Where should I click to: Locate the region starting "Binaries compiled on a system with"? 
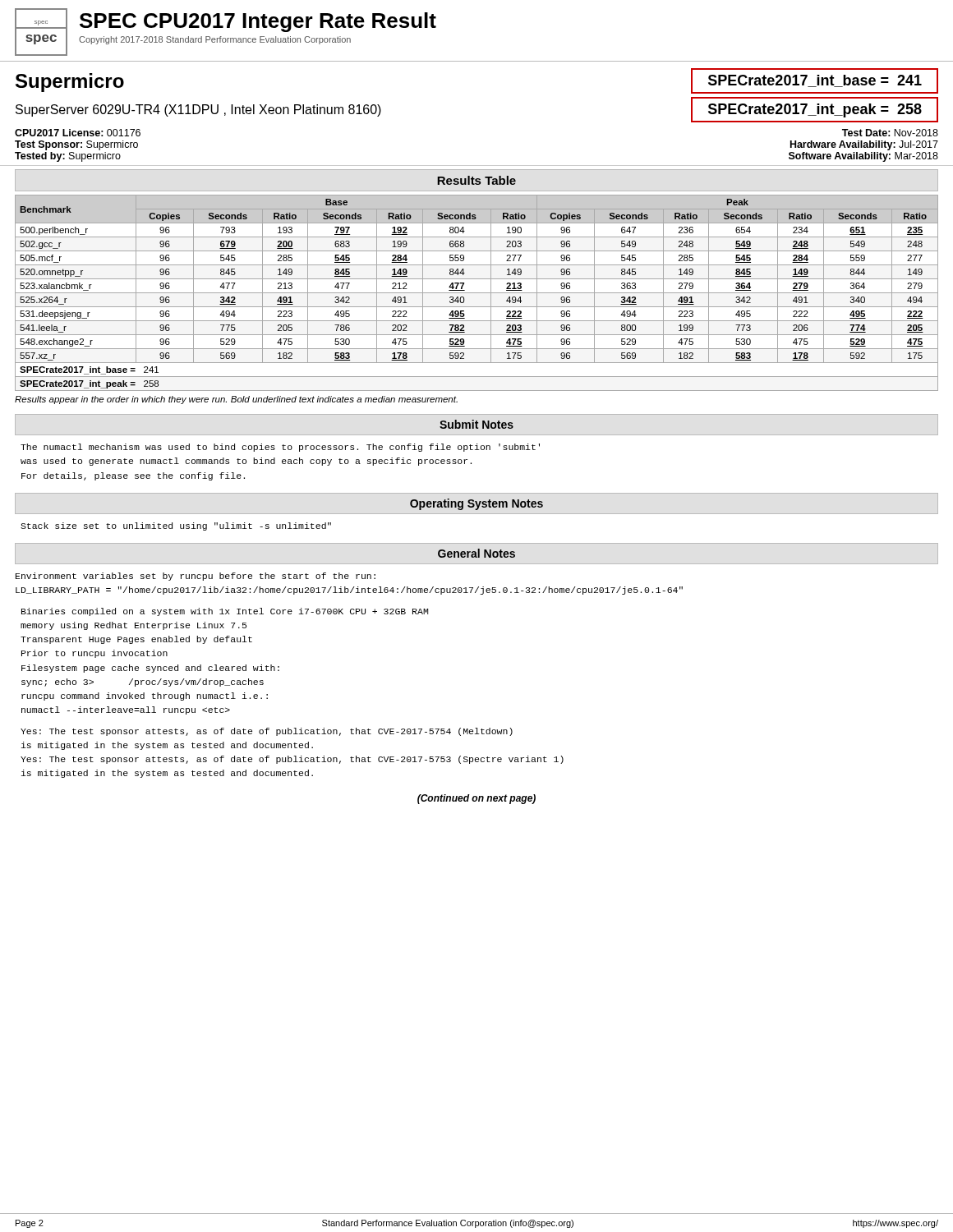coord(222,661)
